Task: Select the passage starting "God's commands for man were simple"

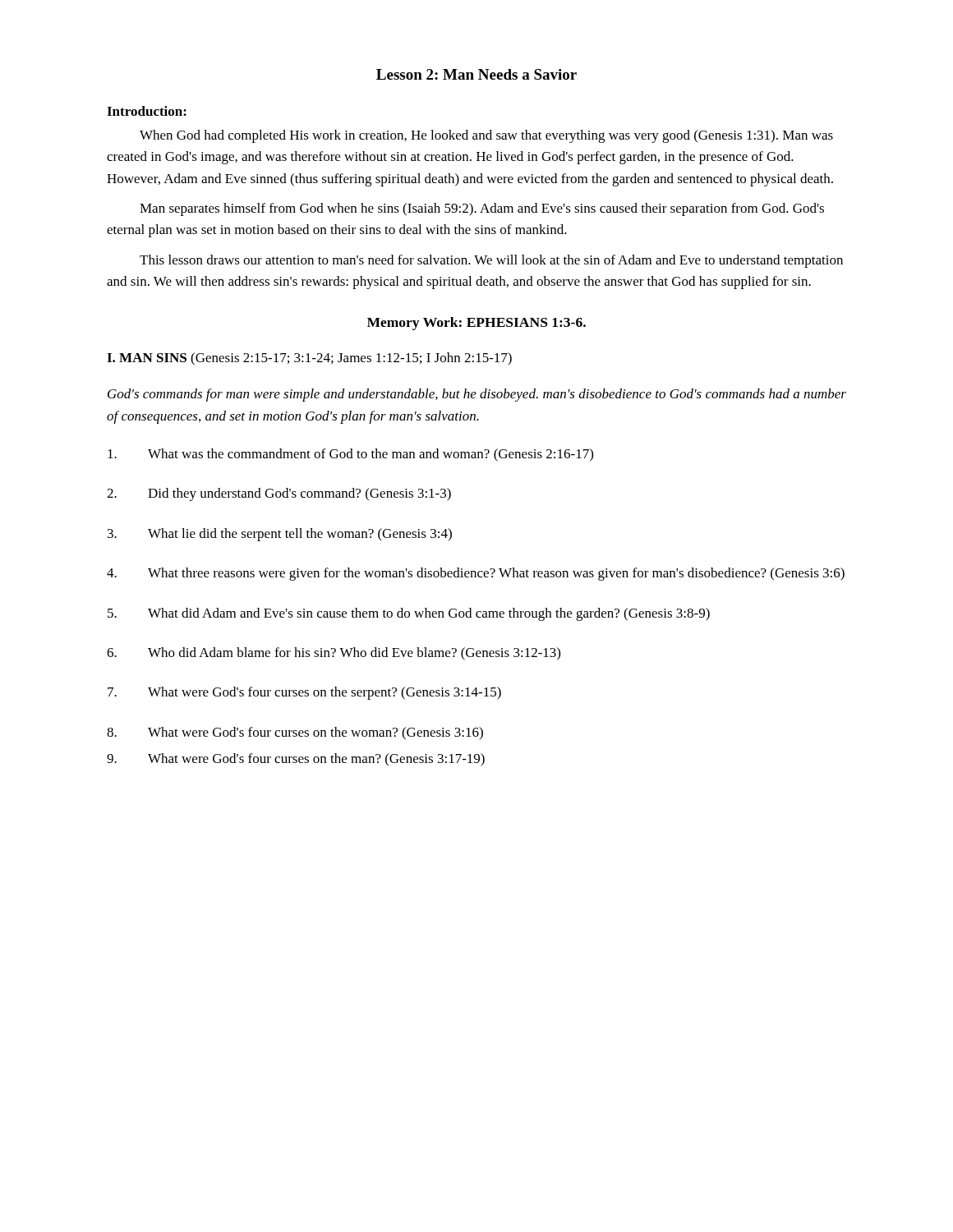Action: point(476,405)
